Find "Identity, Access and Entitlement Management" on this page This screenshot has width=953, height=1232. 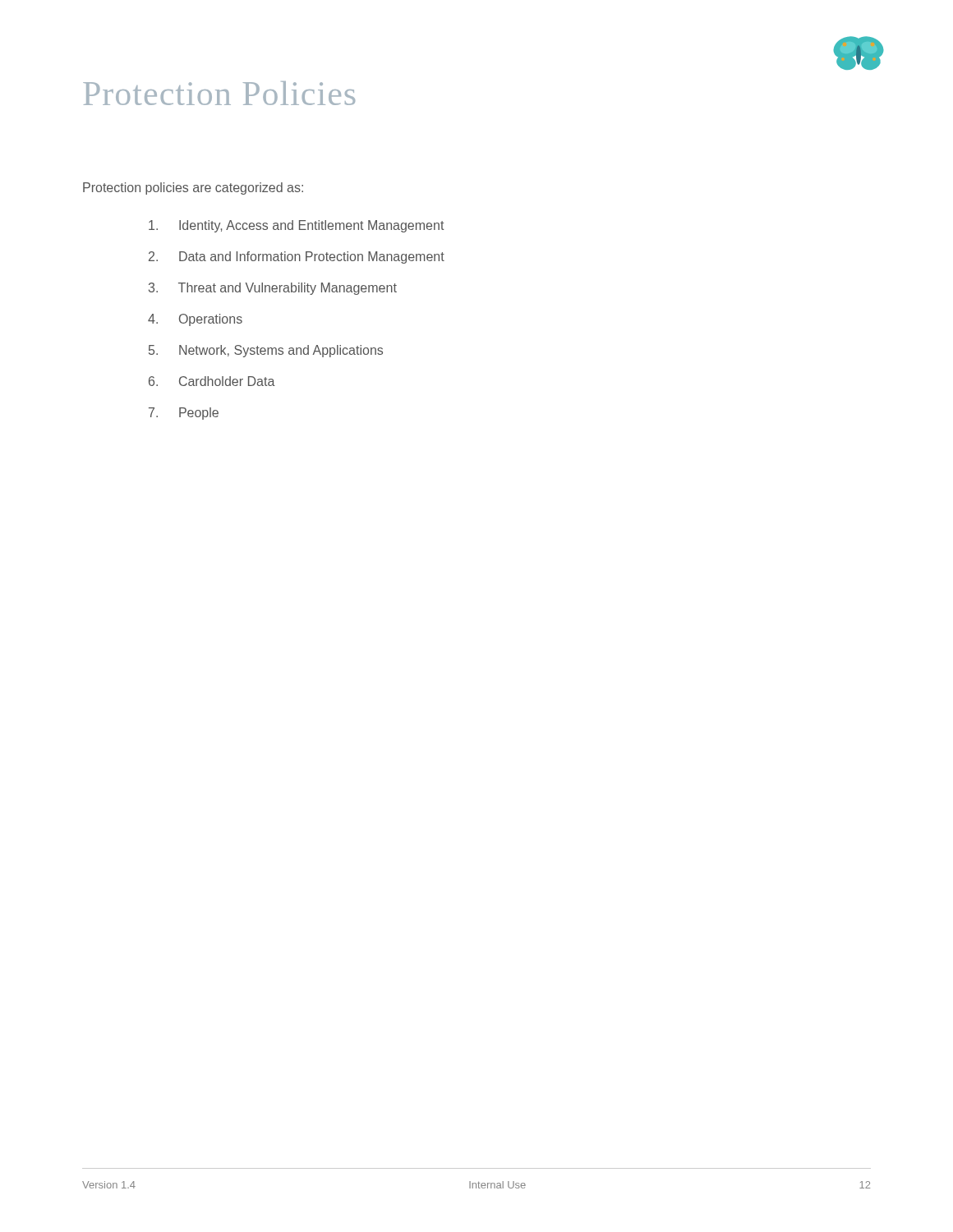(x=296, y=226)
